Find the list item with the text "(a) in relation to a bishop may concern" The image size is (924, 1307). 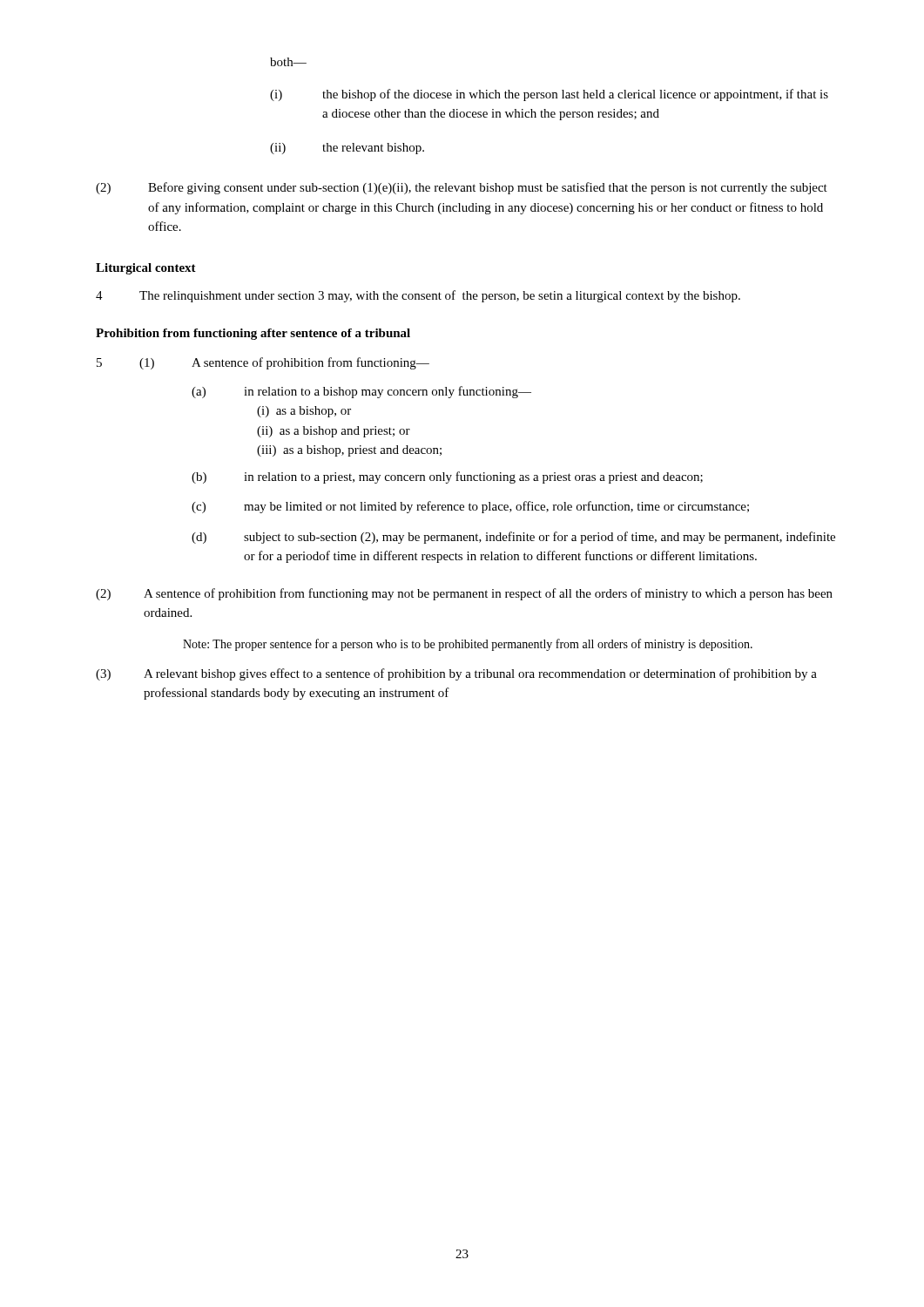pyautogui.click(x=361, y=420)
